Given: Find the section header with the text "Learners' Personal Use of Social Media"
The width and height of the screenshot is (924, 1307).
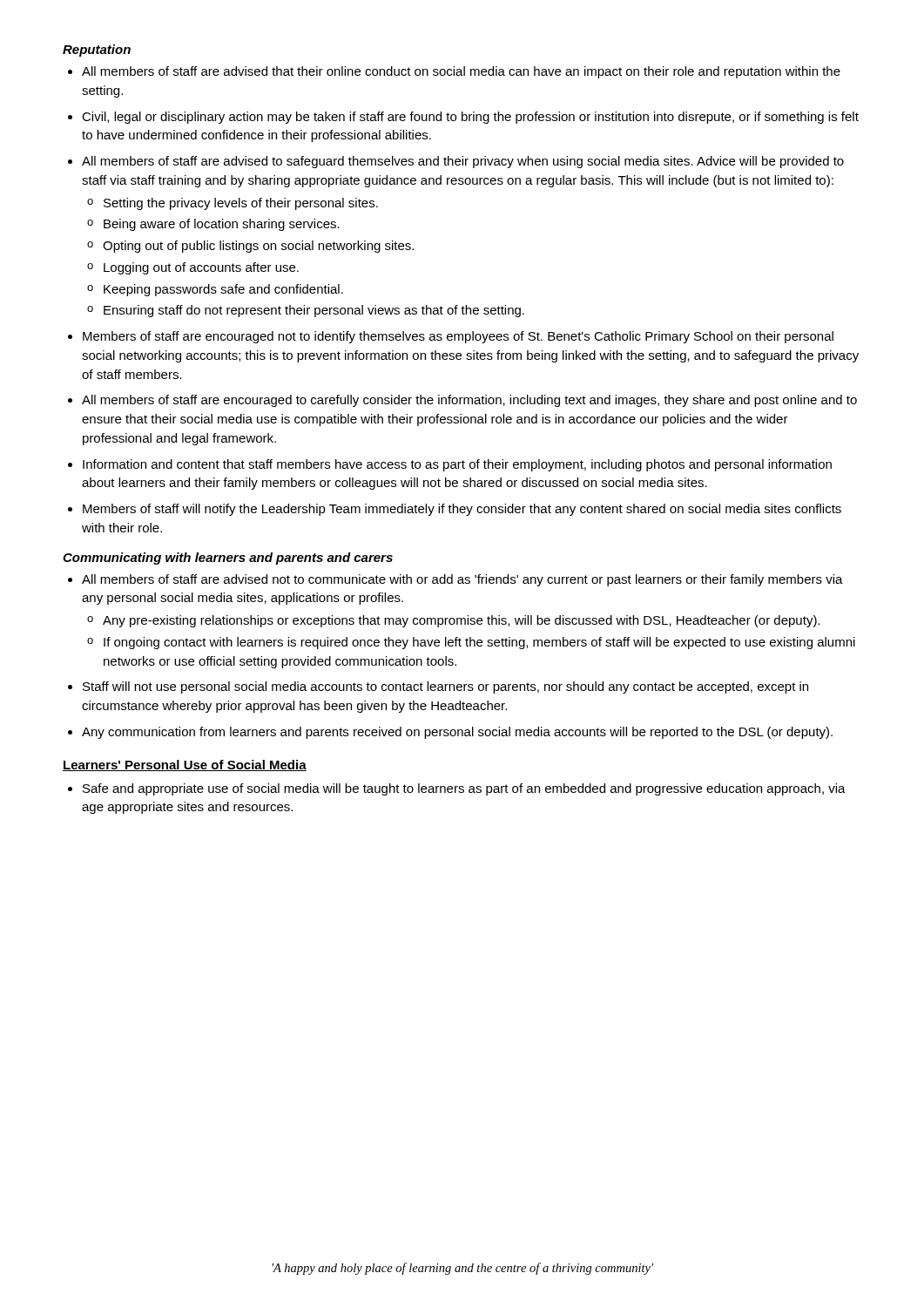Looking at the screenshot, I should (184, 764).
